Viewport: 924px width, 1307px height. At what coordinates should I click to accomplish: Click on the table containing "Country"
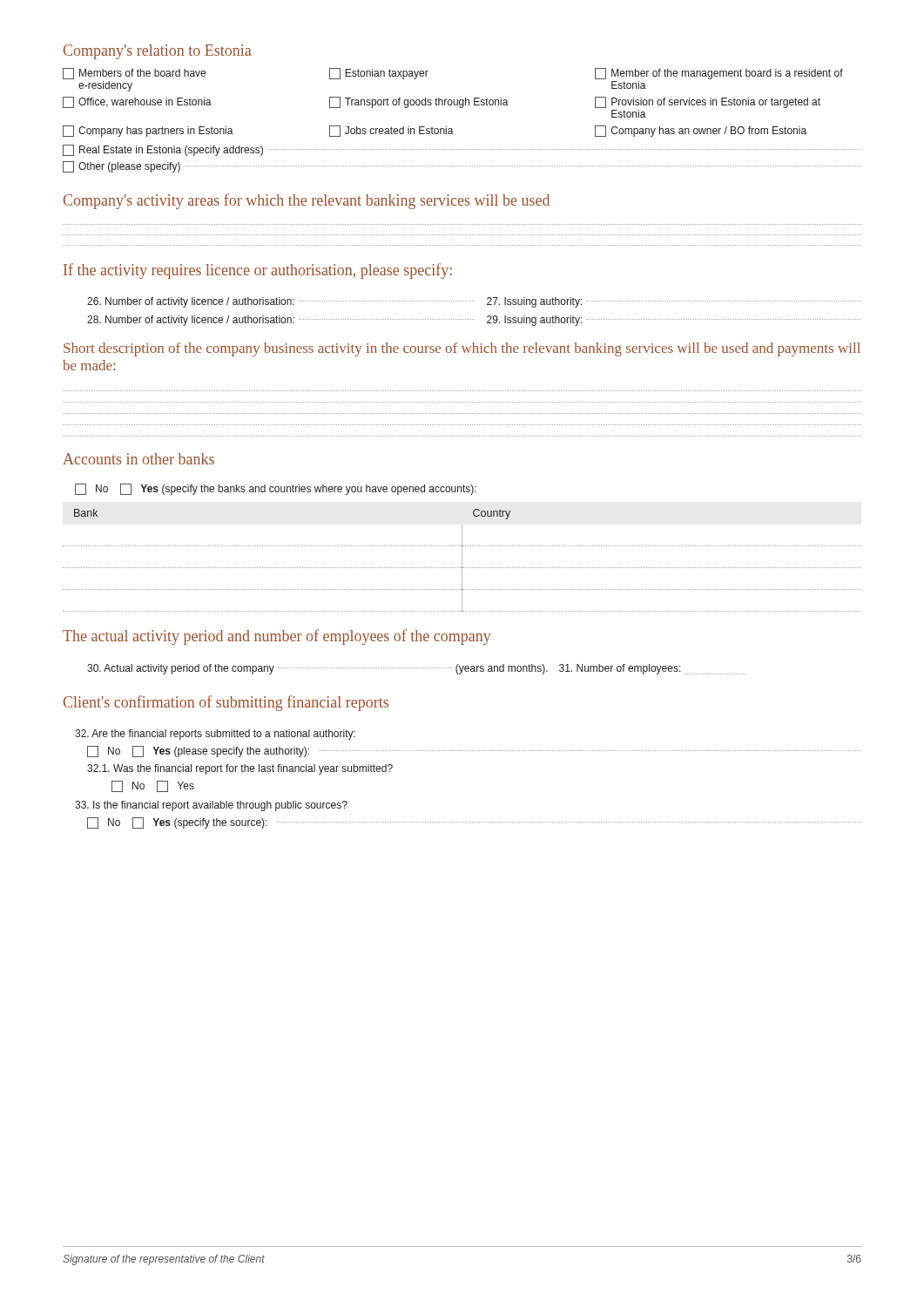coord(462,557)
